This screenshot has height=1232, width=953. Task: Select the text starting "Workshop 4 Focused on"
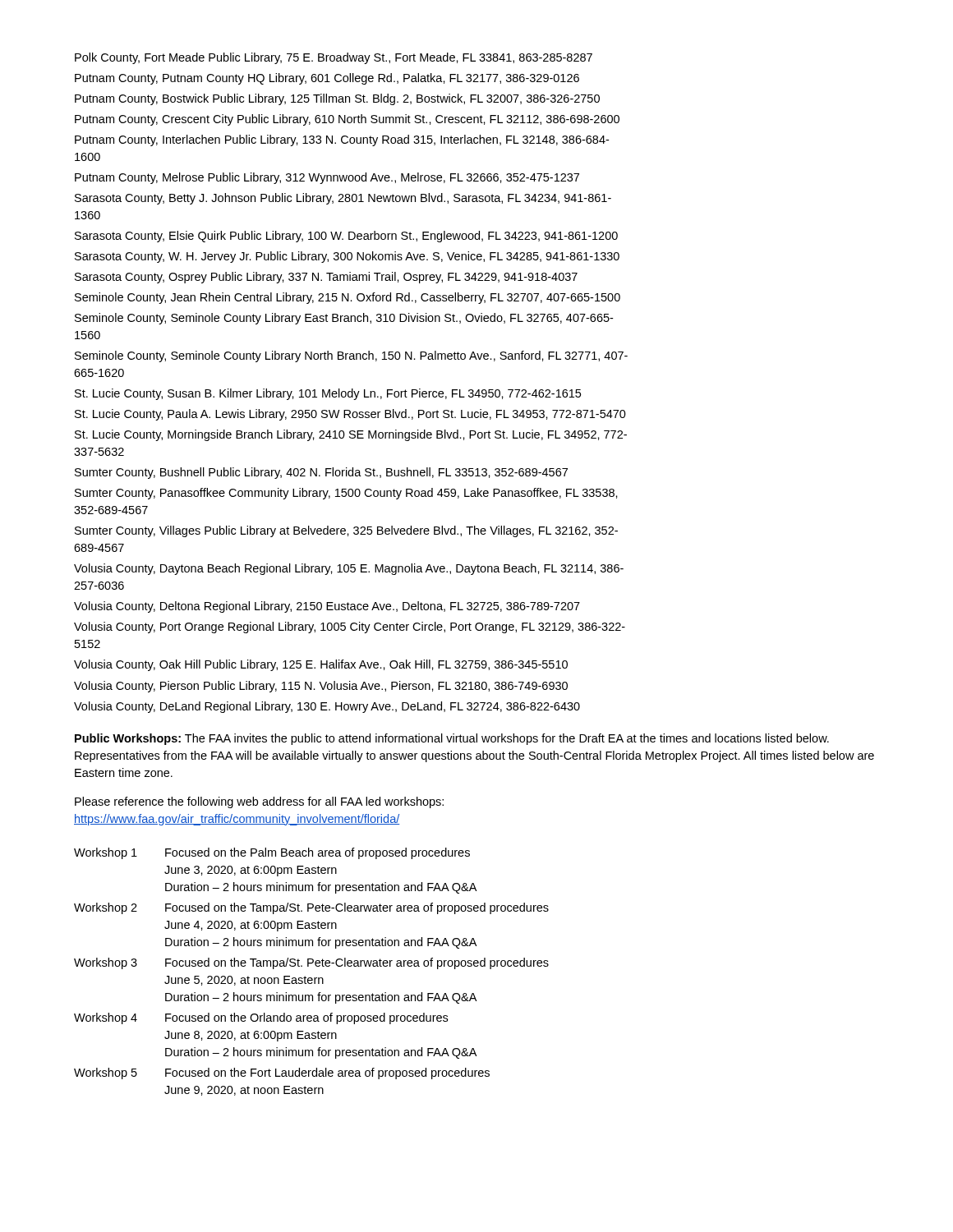pos(261,1018)
